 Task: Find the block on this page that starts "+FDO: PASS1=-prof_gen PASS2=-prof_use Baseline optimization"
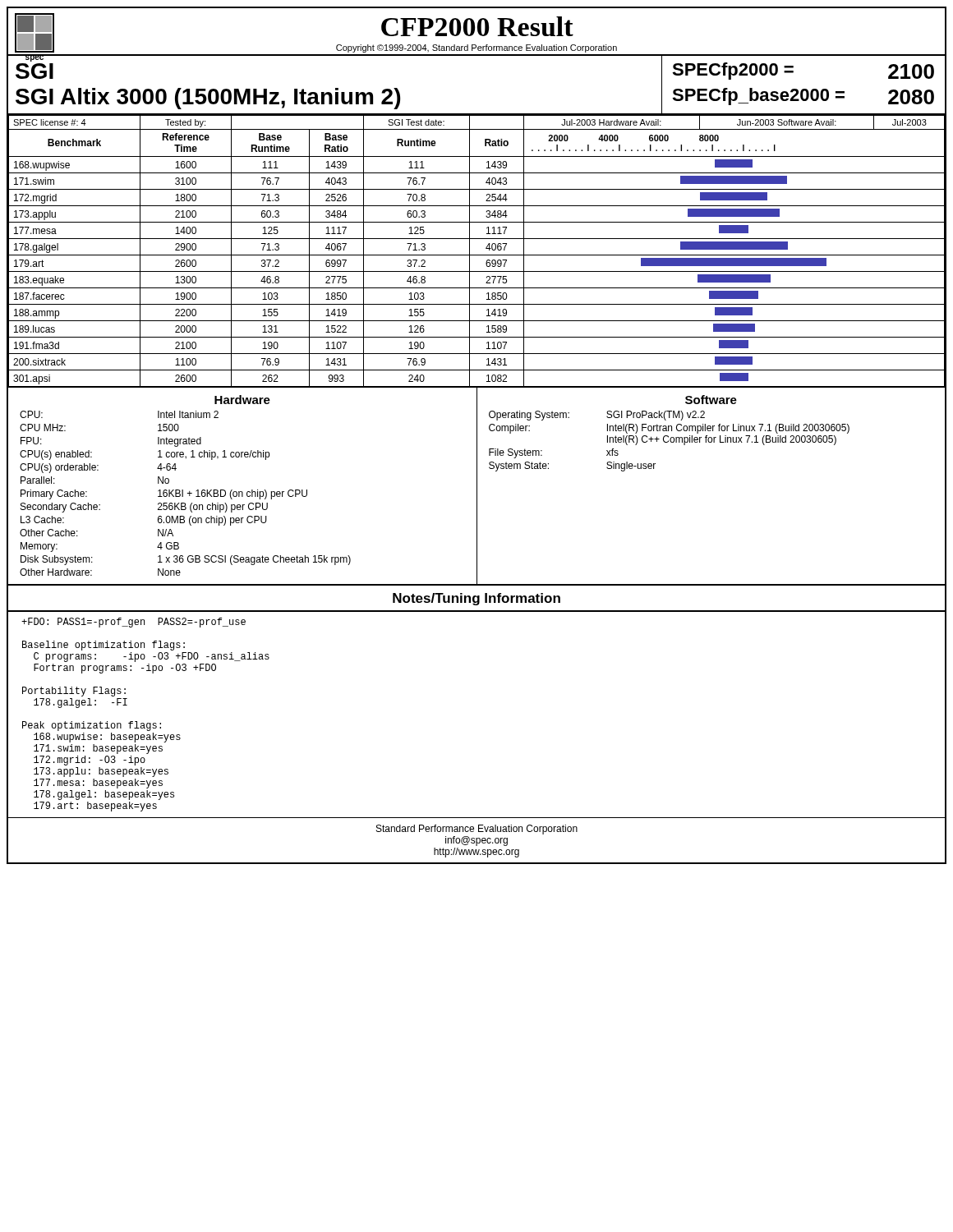(x=134, y=623)
